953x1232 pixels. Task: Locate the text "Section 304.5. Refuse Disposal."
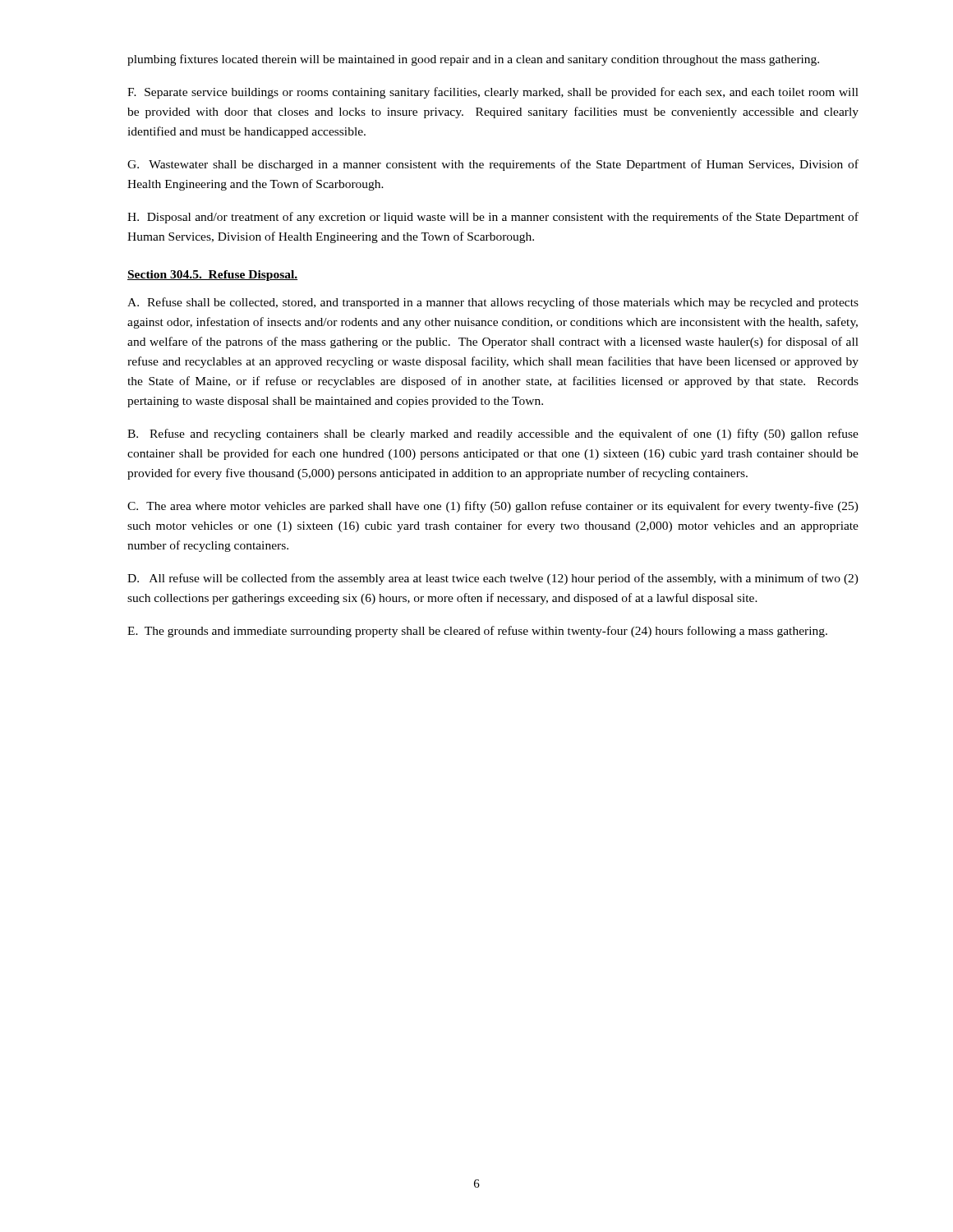212,274
